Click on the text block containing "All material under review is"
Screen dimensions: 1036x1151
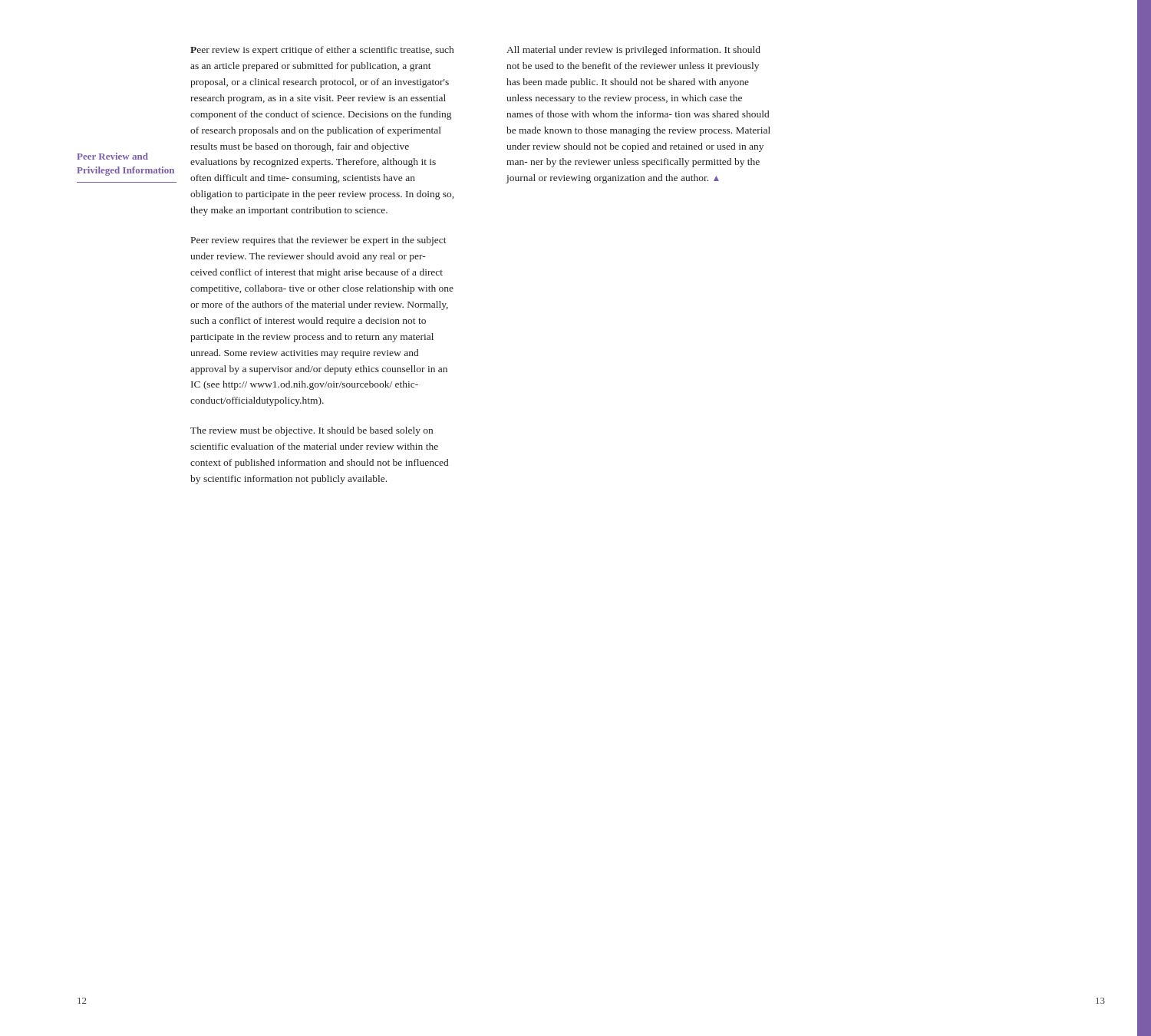638,114
